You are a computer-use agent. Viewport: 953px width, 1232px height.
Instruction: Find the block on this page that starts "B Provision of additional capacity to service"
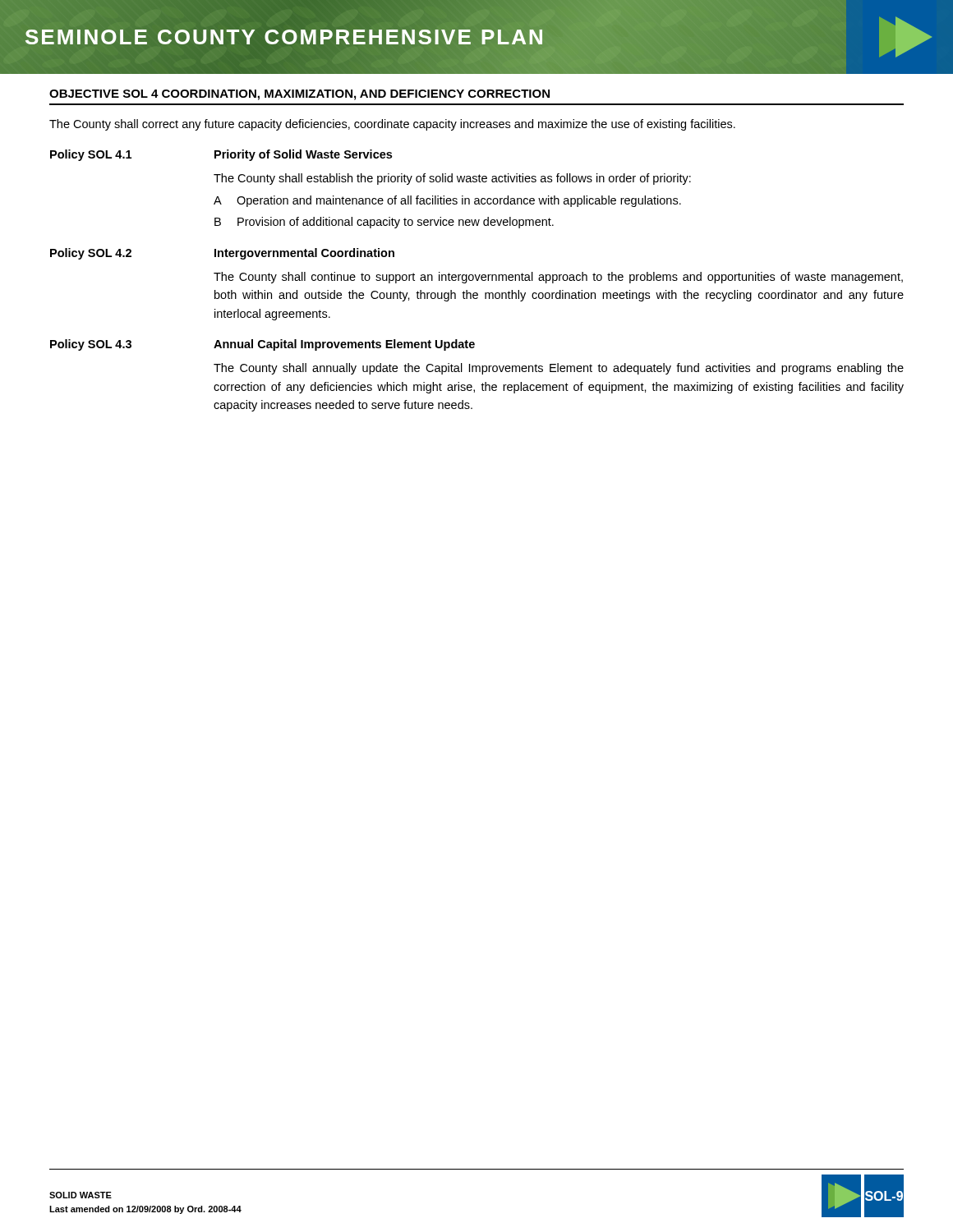(384, 222)
